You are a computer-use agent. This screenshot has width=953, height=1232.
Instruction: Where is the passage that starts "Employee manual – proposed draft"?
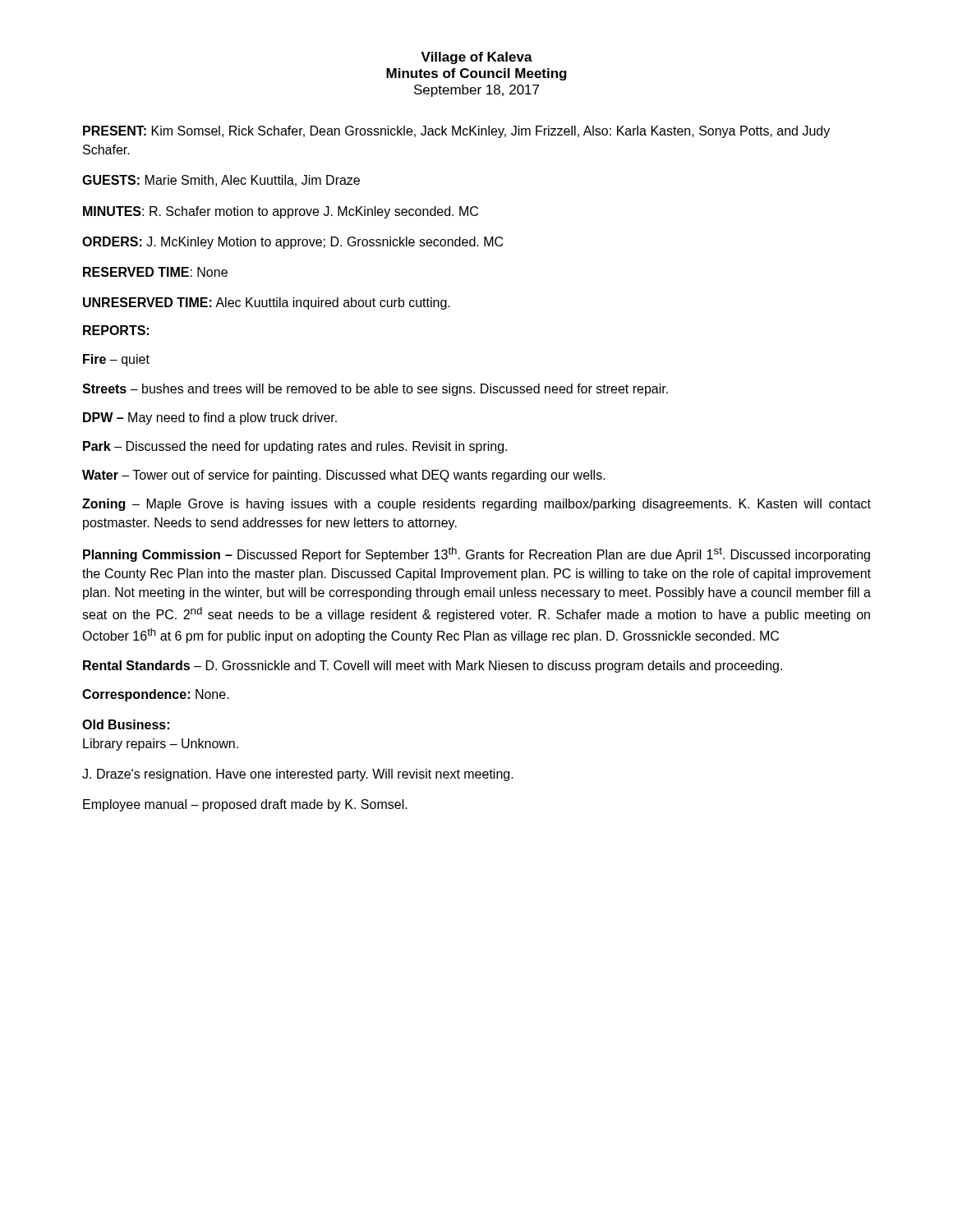point(245,805)
